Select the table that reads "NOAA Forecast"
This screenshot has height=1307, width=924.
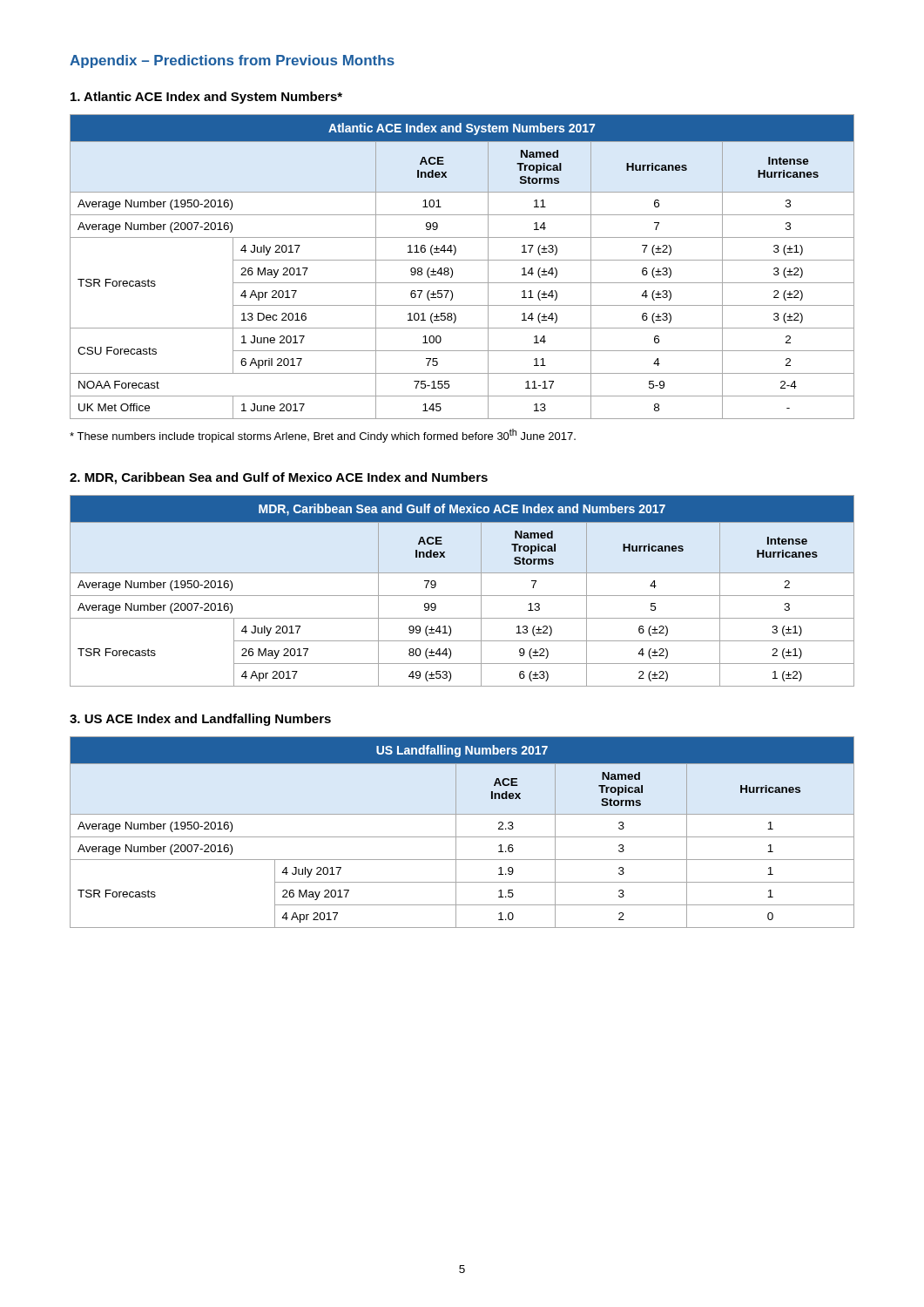(x=462, y=267)
